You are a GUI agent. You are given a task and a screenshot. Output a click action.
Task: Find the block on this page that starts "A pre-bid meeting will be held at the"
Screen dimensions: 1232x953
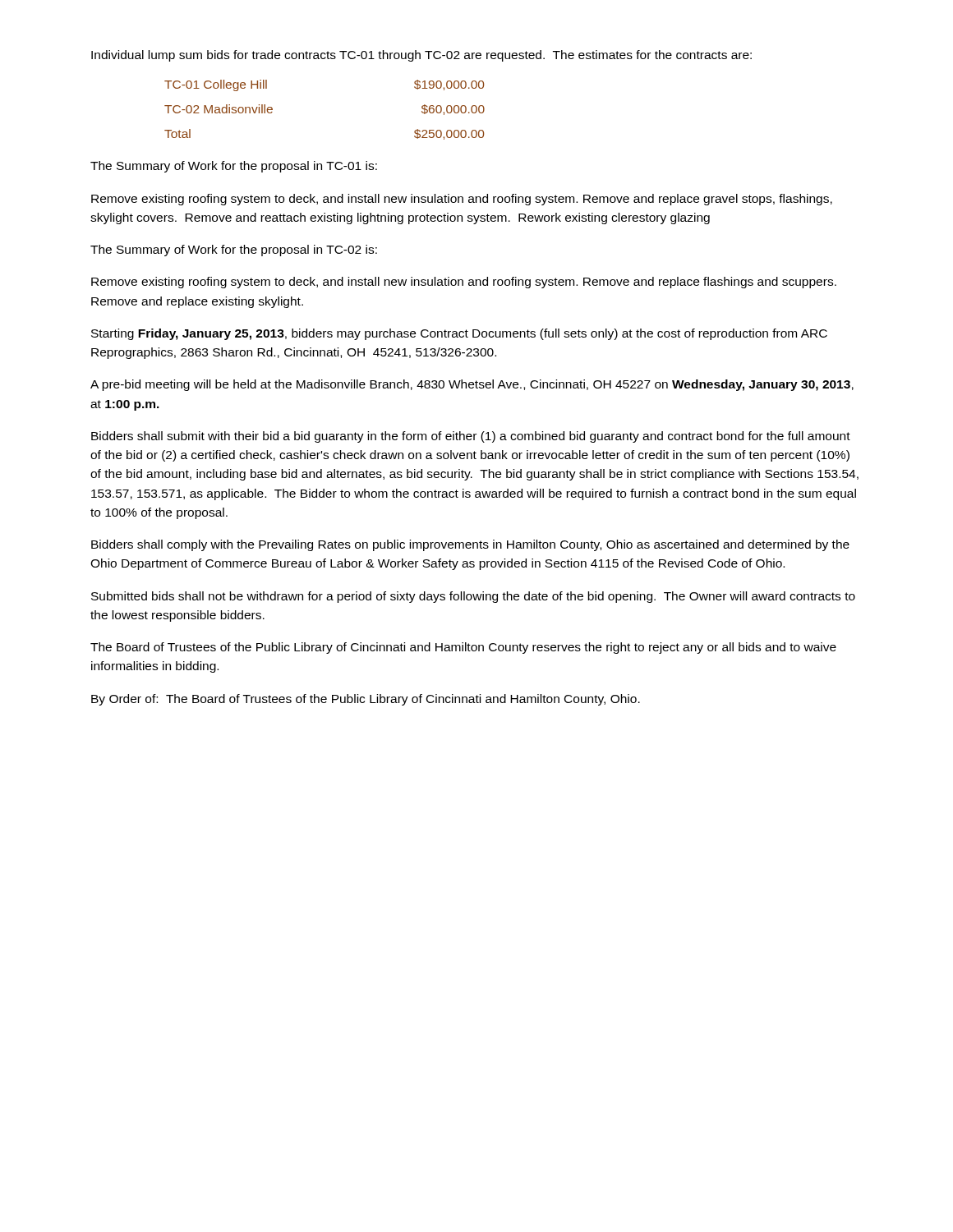pyautogui.click(x=472, y=394)
